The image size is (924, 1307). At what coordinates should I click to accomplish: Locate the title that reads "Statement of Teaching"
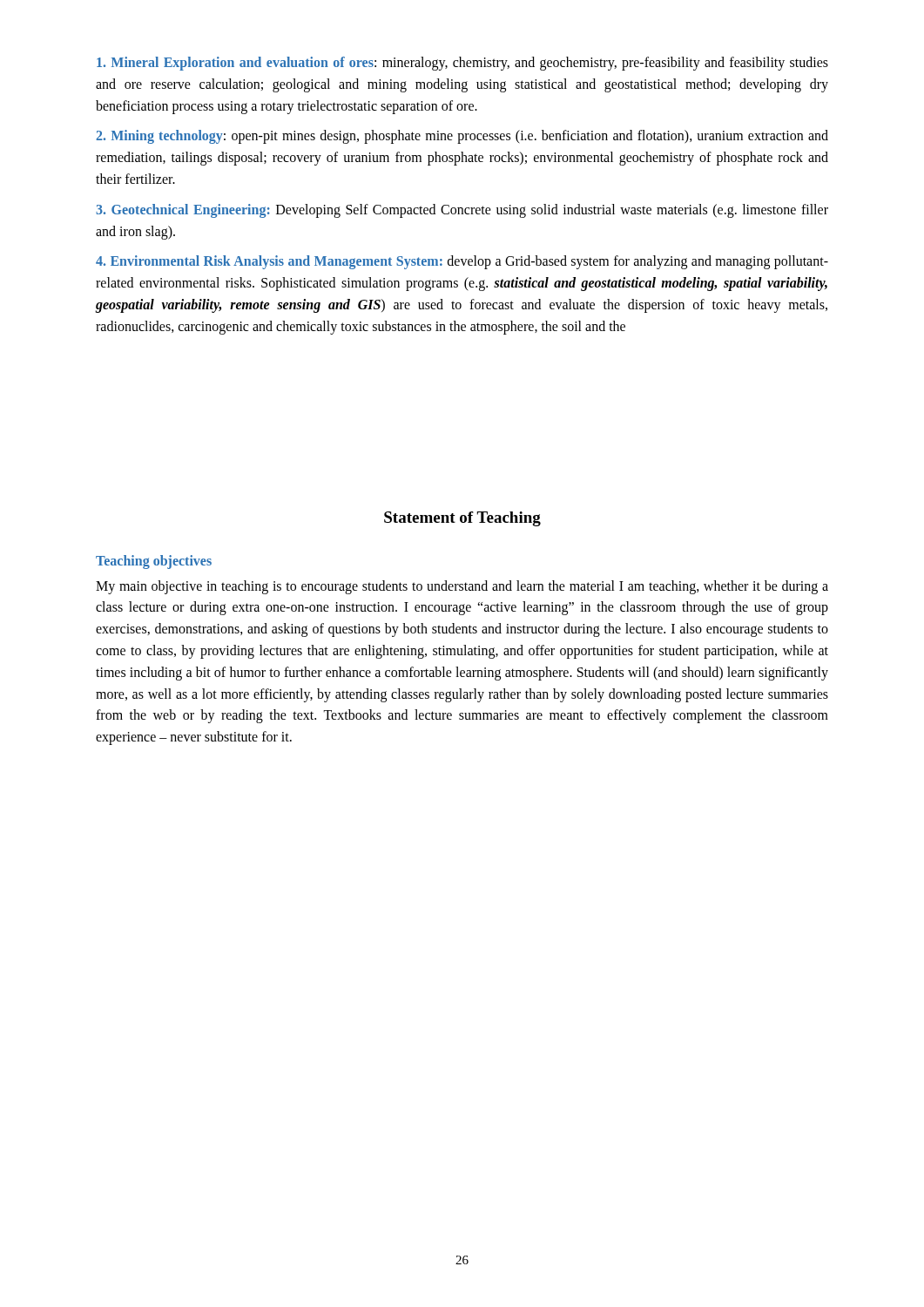coord(462,517)
